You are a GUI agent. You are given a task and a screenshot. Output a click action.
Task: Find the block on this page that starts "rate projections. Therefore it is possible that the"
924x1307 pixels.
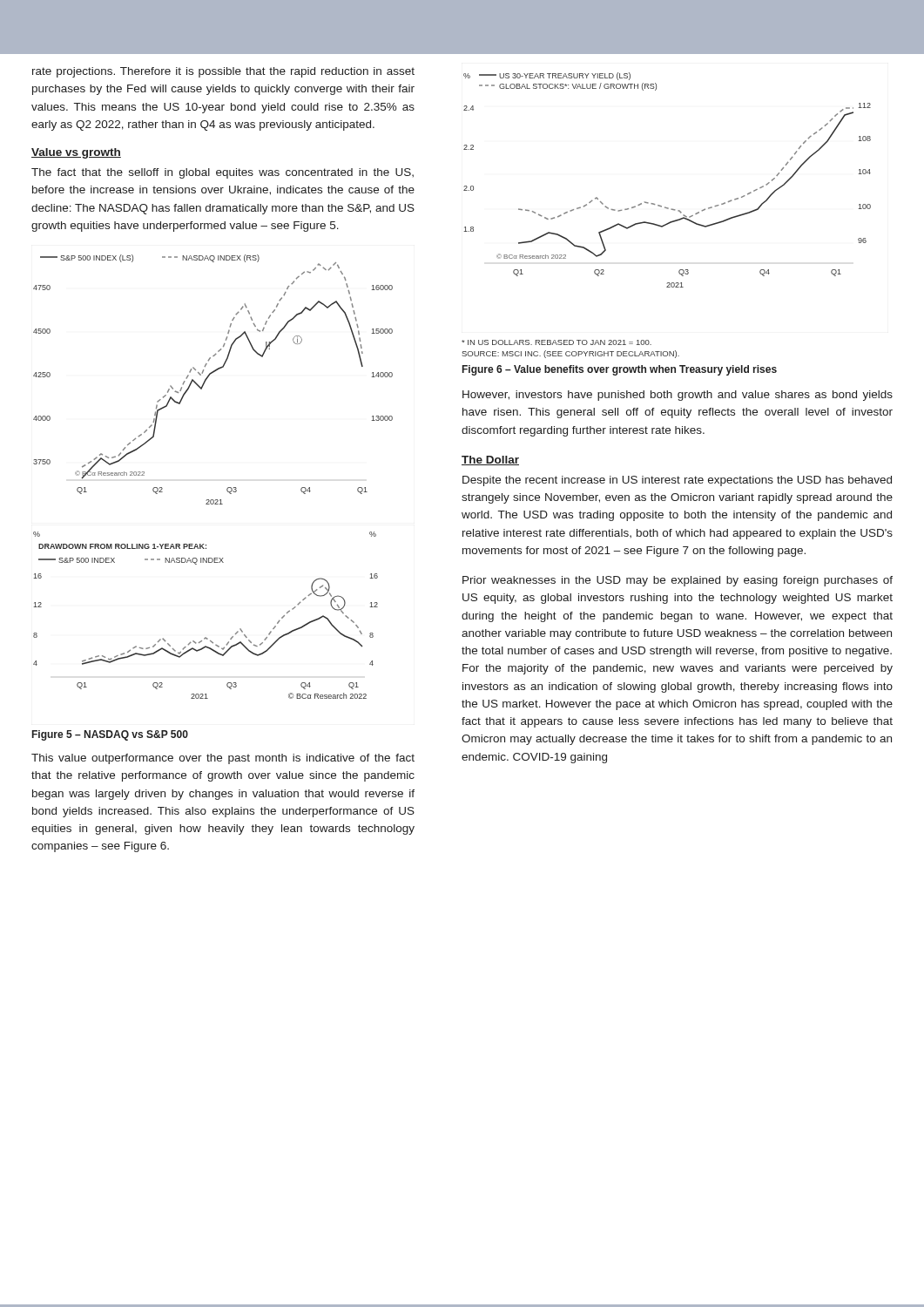(223, 98)
